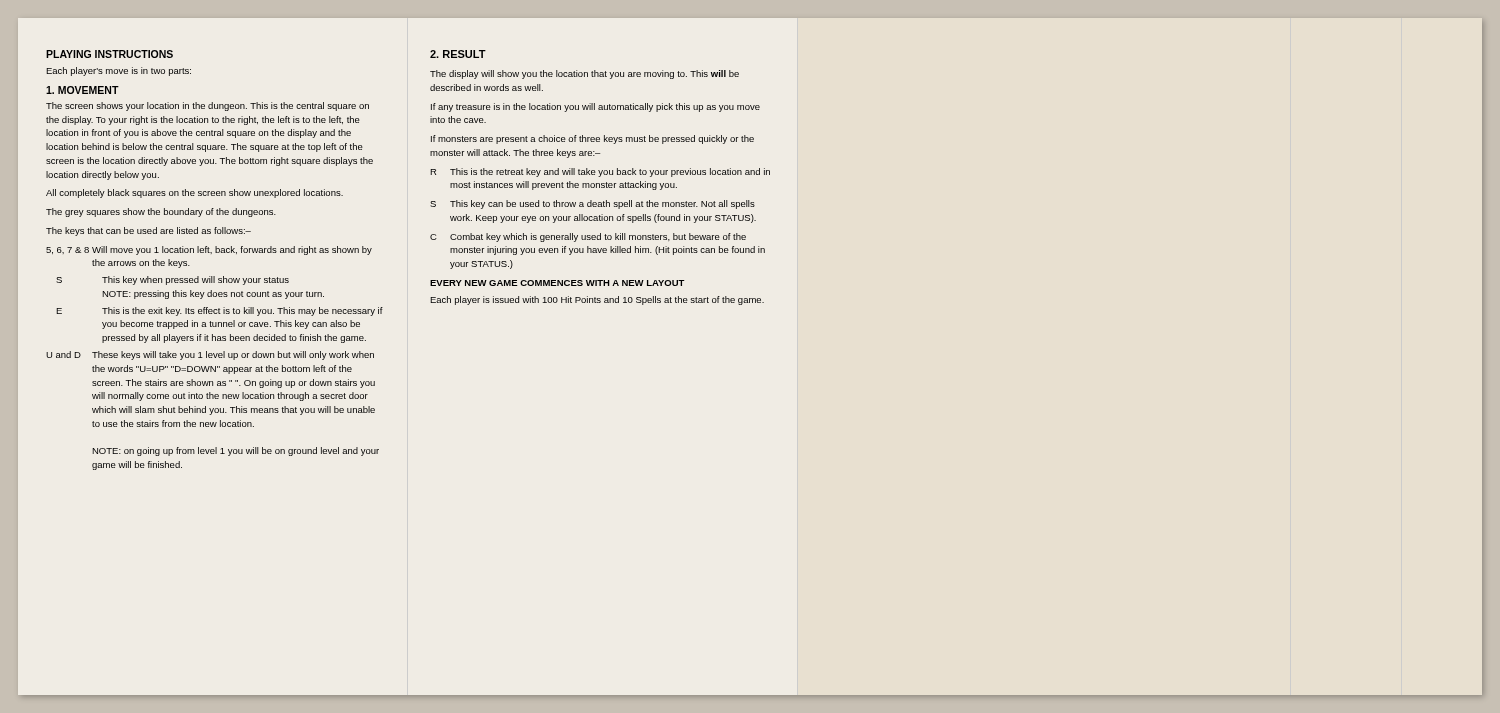
Task: Select the text block with the text "All completely black squares on"
Action: coord(195,193)
